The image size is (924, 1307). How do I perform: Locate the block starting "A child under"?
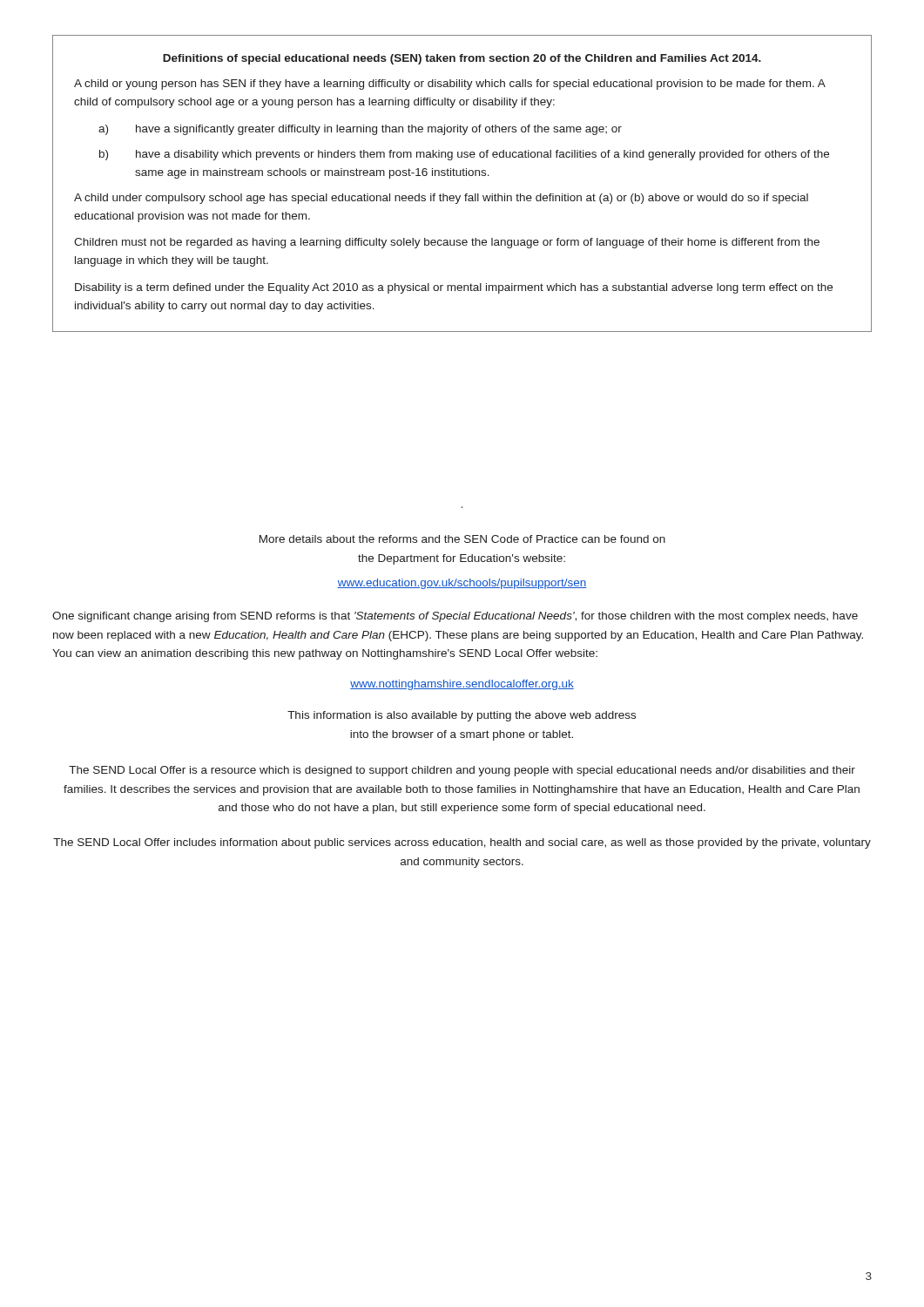tap(441, 206)
